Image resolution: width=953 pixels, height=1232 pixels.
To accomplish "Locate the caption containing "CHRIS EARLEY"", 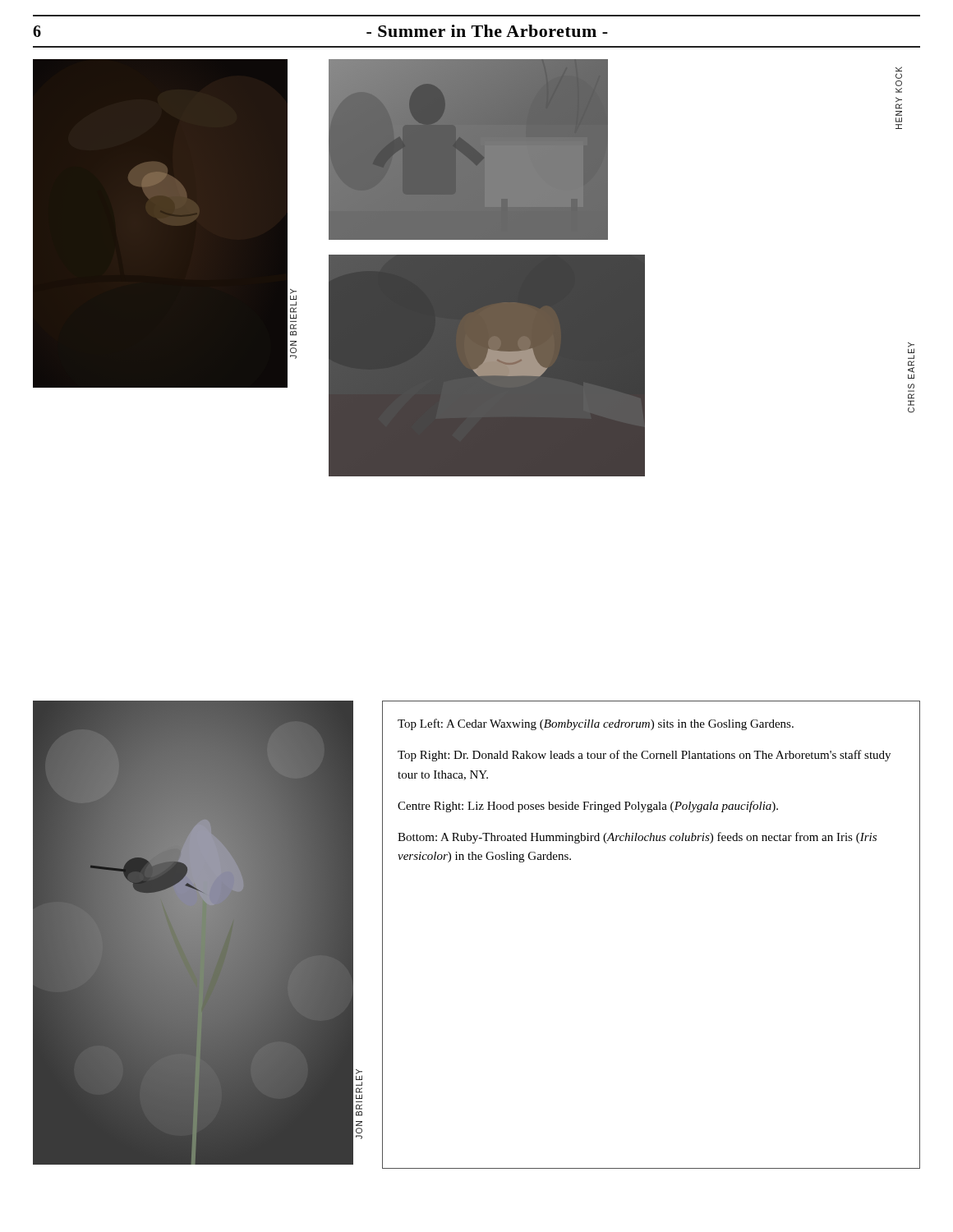I will click(x=911, y=377).
